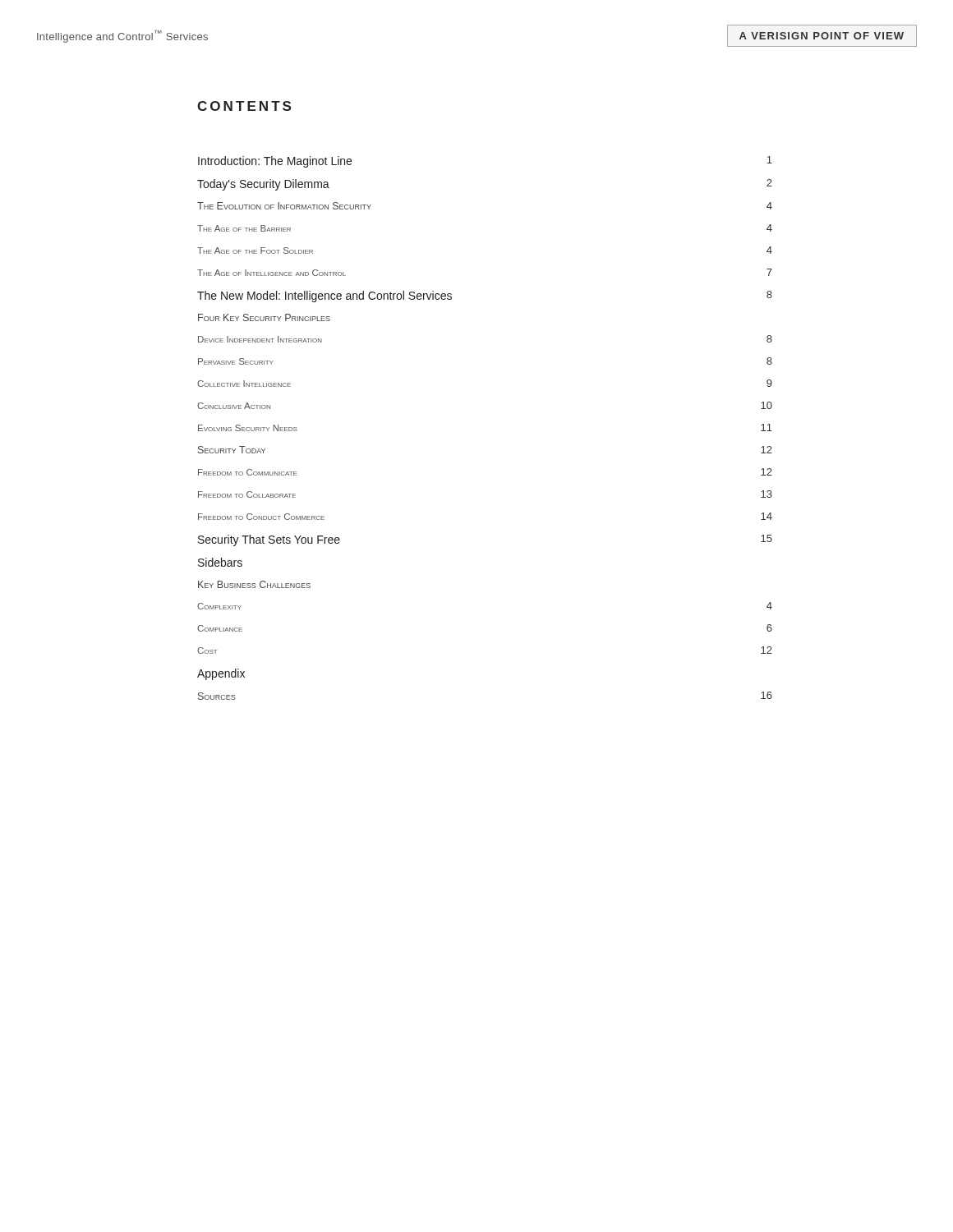Find the list item that reads "Four Key Security"
The image size is (953, 1232).
pyautogui.click(x=264, y=318)
